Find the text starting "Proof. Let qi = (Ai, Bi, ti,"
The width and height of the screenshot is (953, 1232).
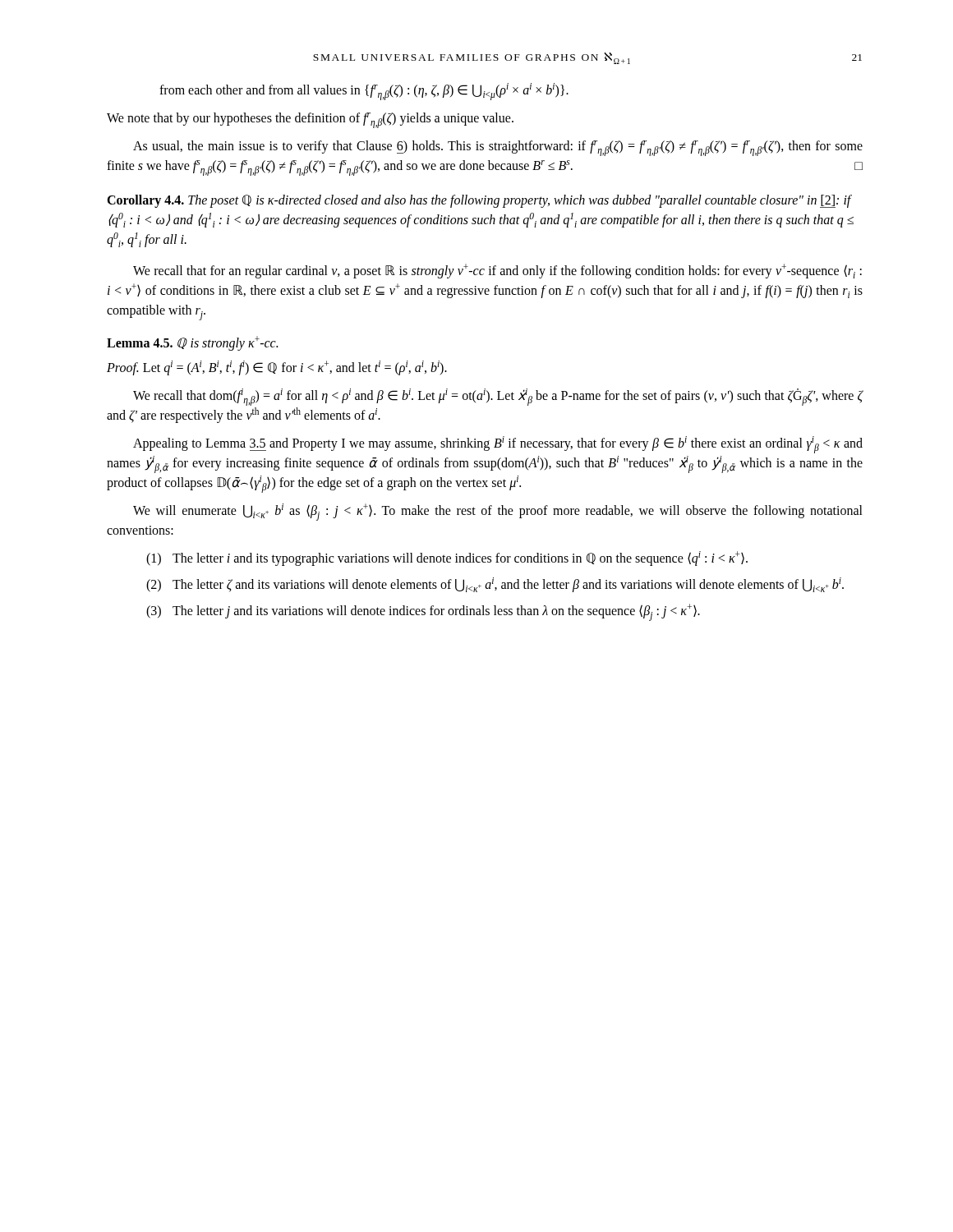coord(277,367)
